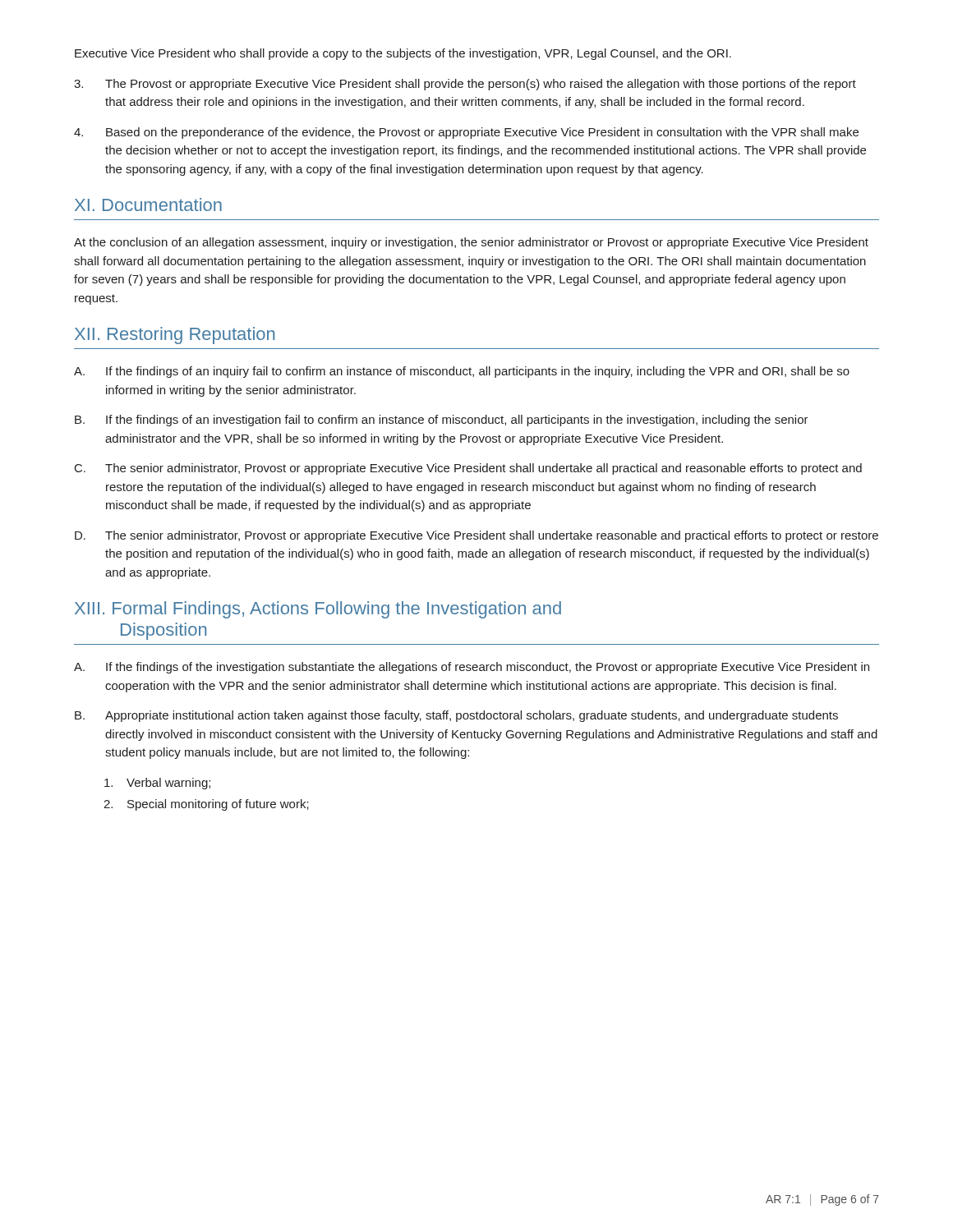Screen dimensions: 1232x953
Task: Navigate to the passage starting "4. Based on the preponderance of the evidence,"
Action: coord(476,151)
